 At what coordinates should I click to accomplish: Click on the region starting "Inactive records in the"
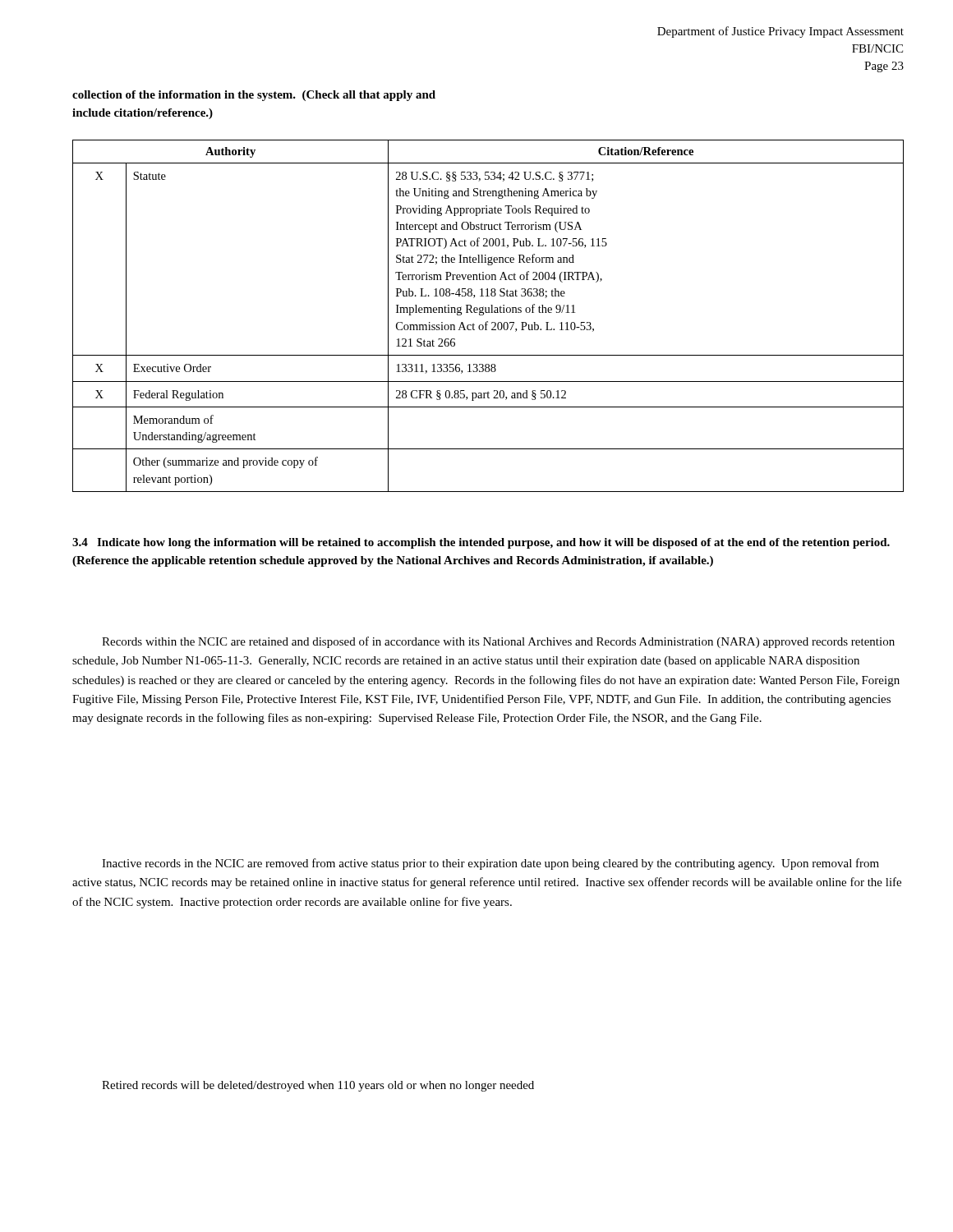(487, 882)
